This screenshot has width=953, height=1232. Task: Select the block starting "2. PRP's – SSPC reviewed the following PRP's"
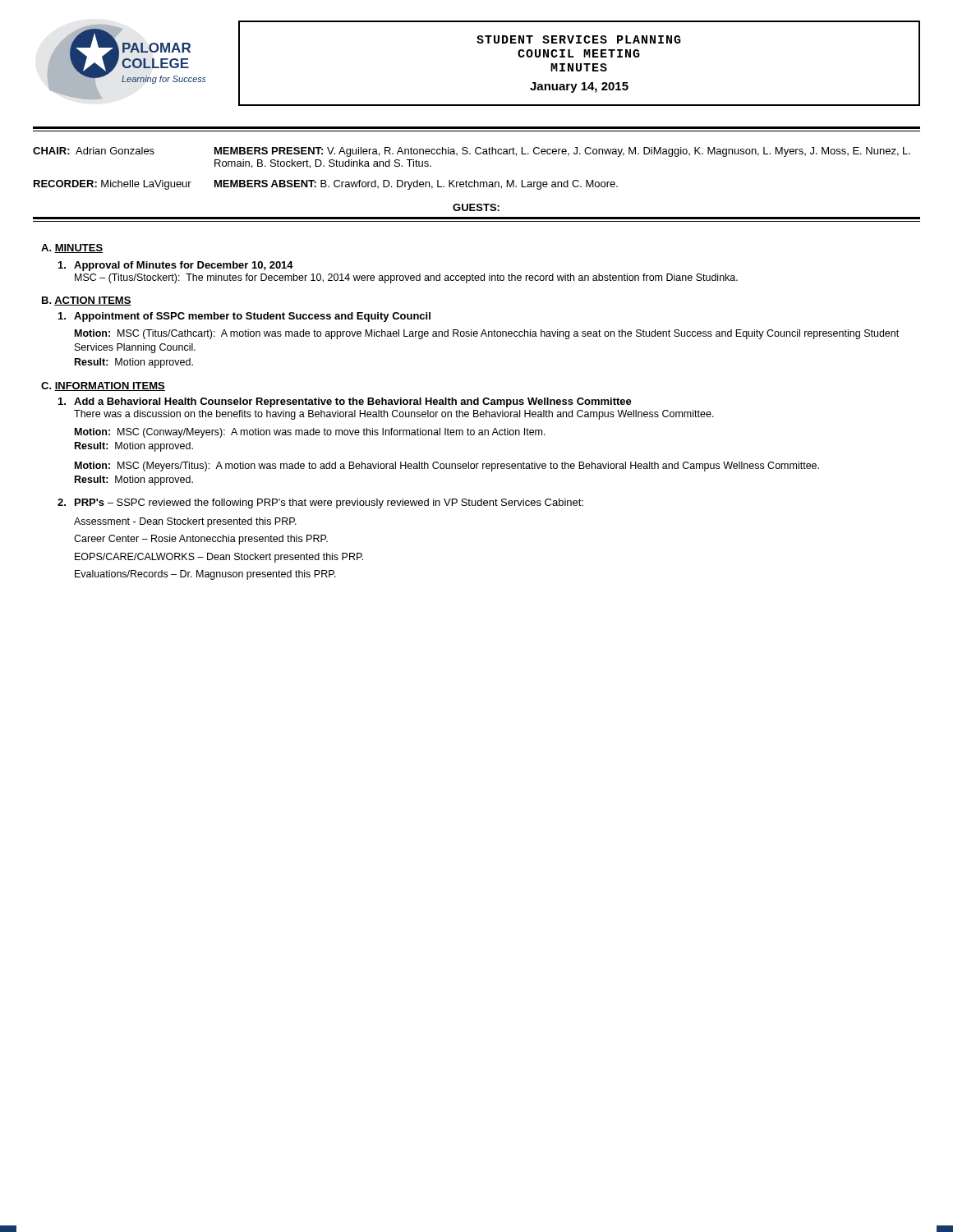485,502
